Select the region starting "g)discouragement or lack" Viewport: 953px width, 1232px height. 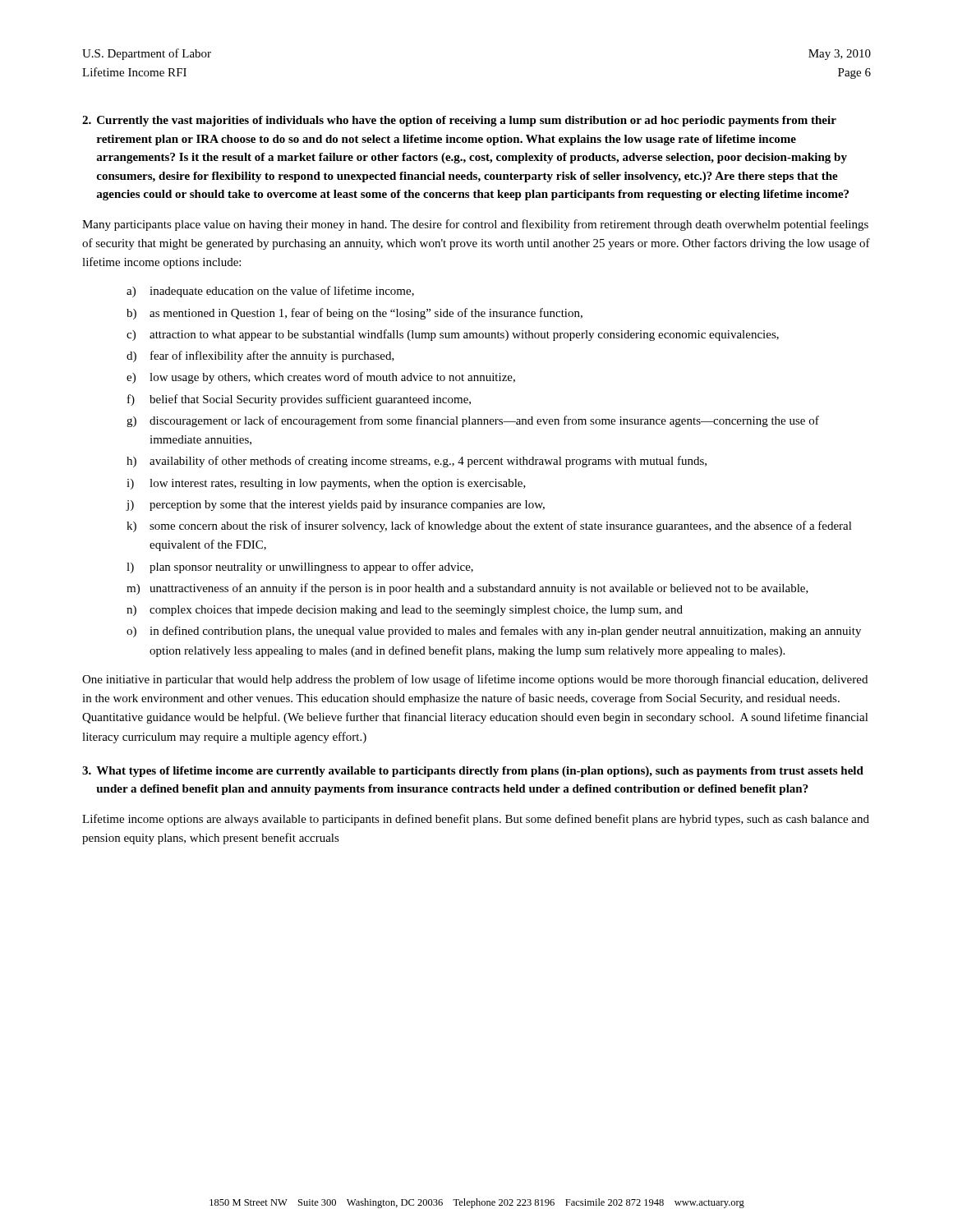pyautogui.click(x=499, y=430)
